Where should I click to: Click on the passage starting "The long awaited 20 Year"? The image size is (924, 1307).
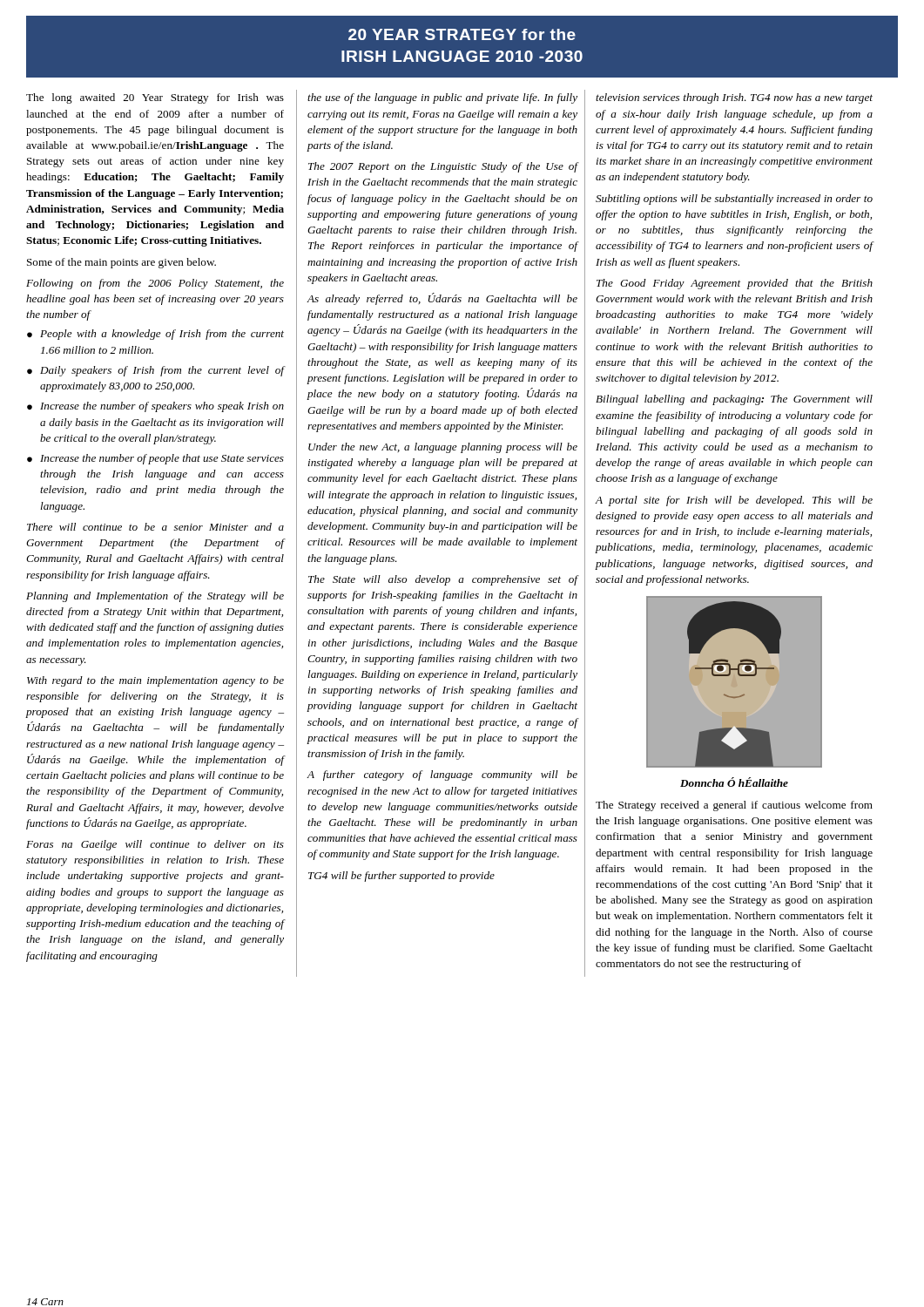(155, 527)
